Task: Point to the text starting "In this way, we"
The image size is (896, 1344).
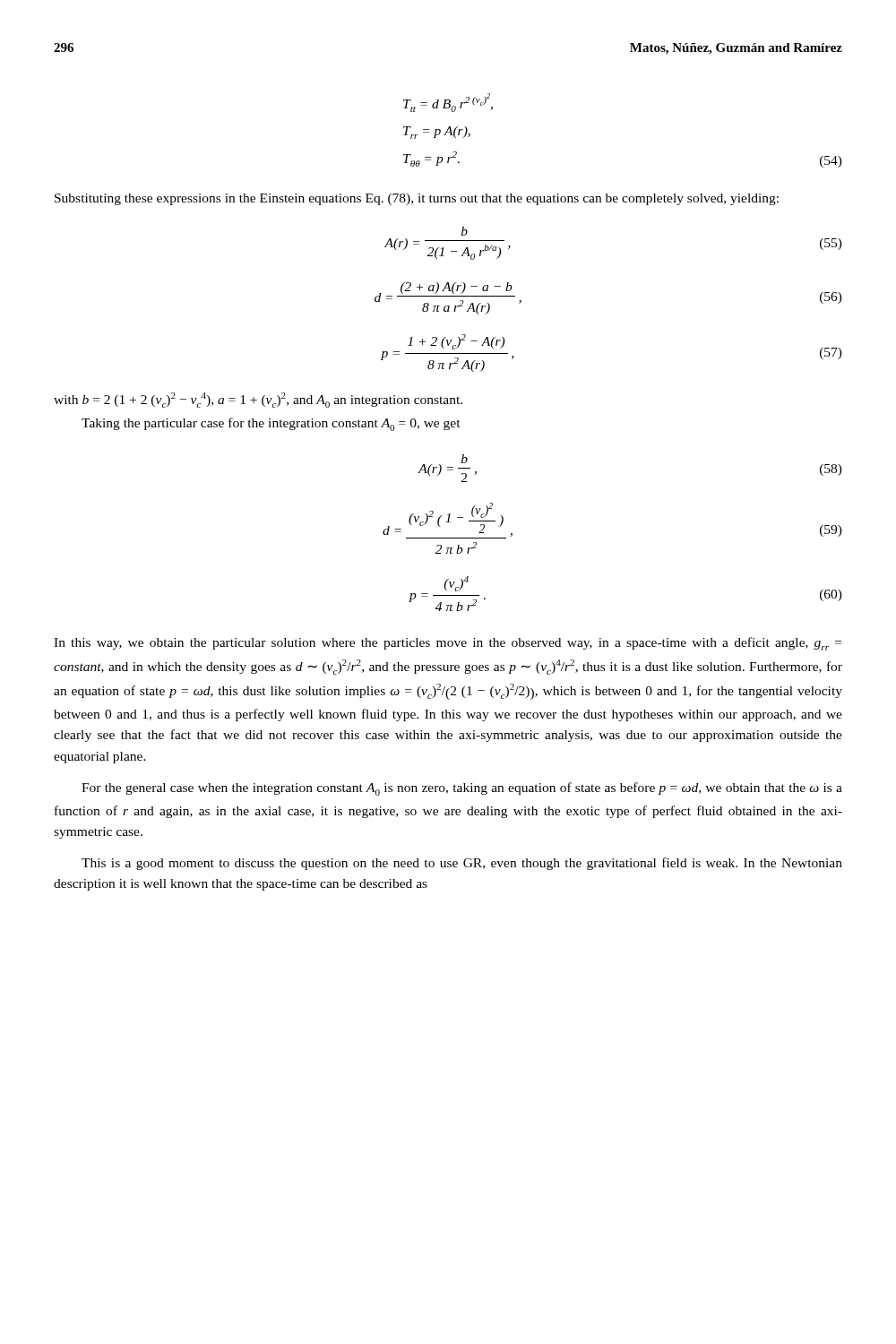Action: click(x=448, y=699)
